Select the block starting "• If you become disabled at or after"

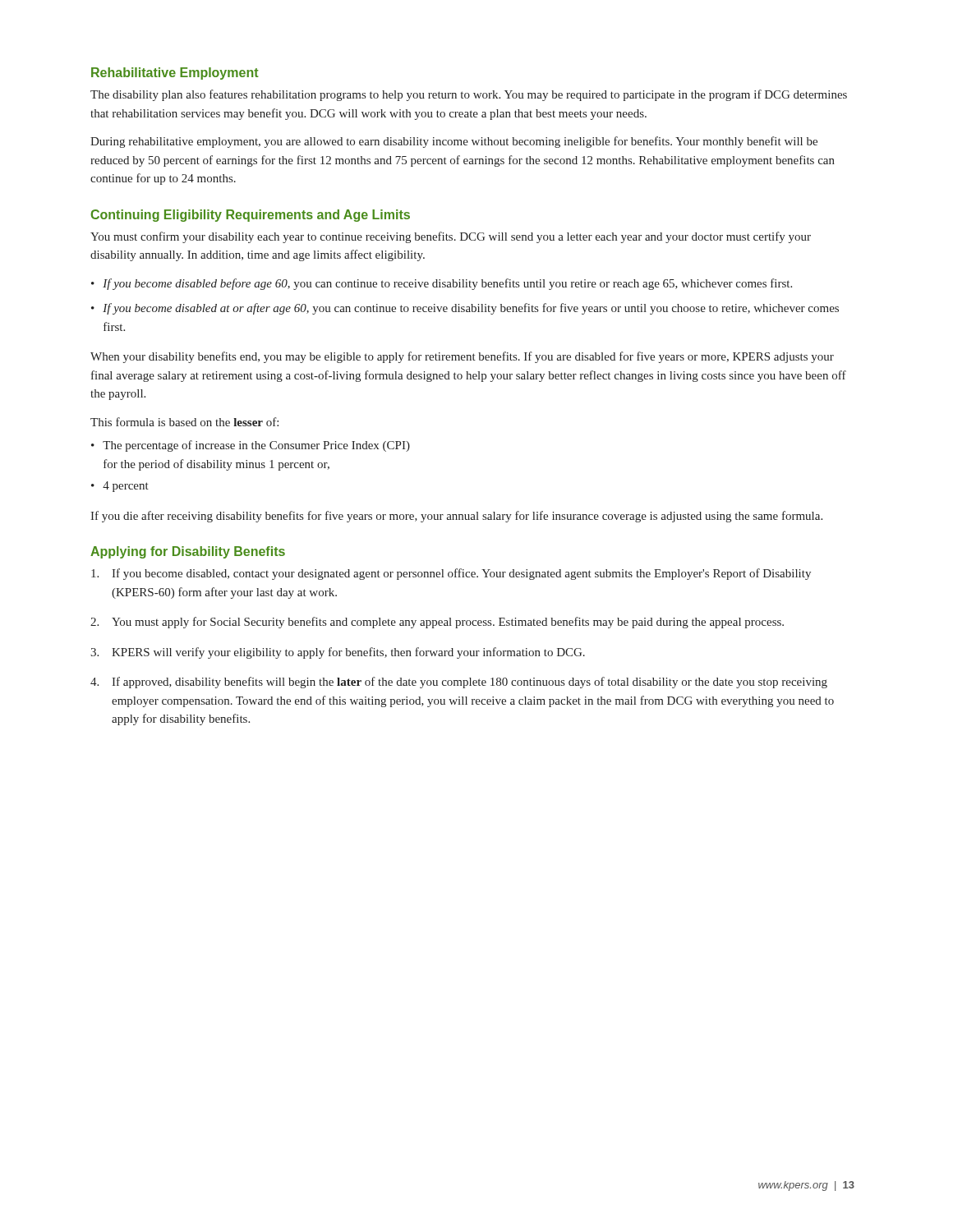(472, 317)
